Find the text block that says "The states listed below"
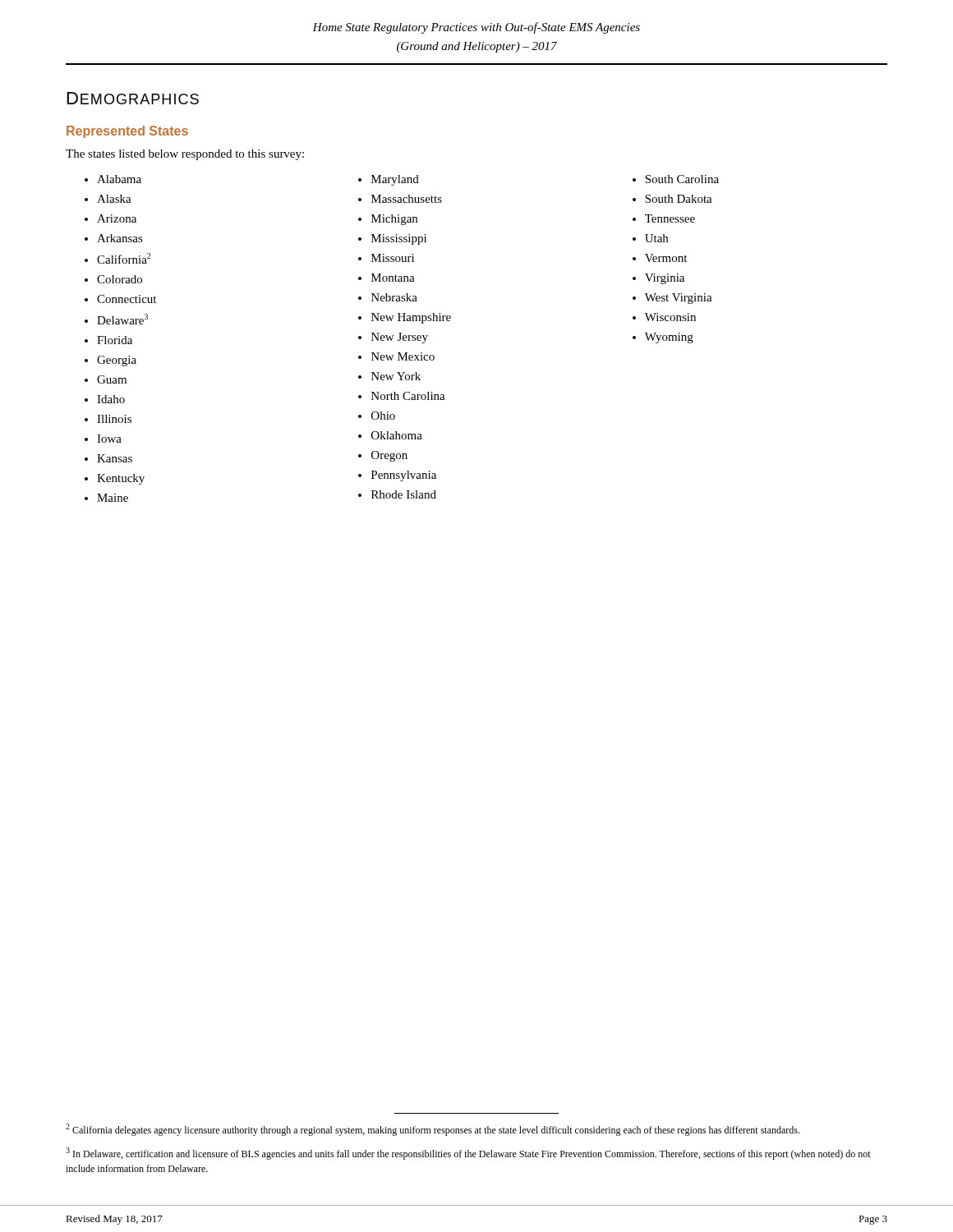 pos(185,153)
